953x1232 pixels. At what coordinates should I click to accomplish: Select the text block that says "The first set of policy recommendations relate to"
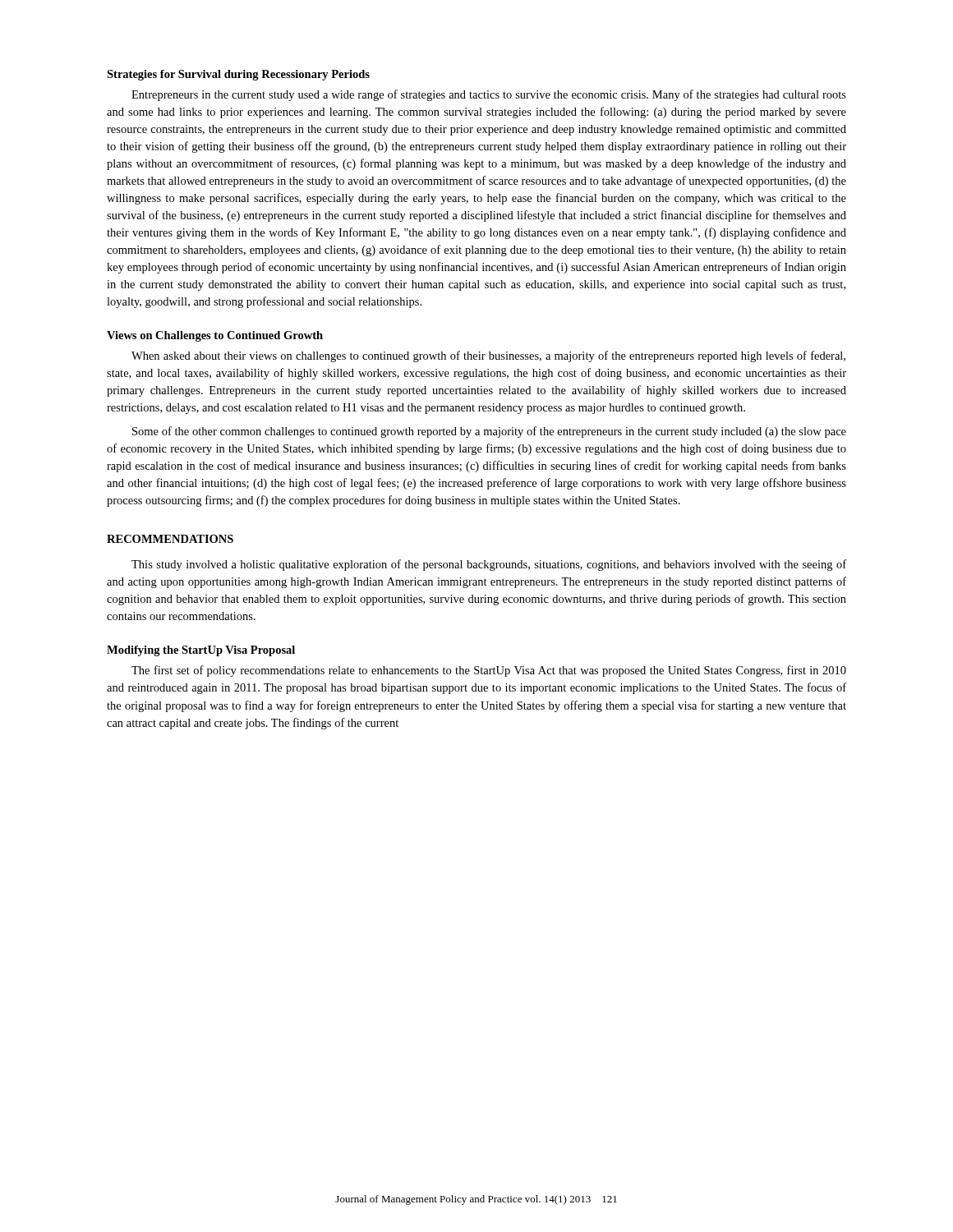[476, 697]
